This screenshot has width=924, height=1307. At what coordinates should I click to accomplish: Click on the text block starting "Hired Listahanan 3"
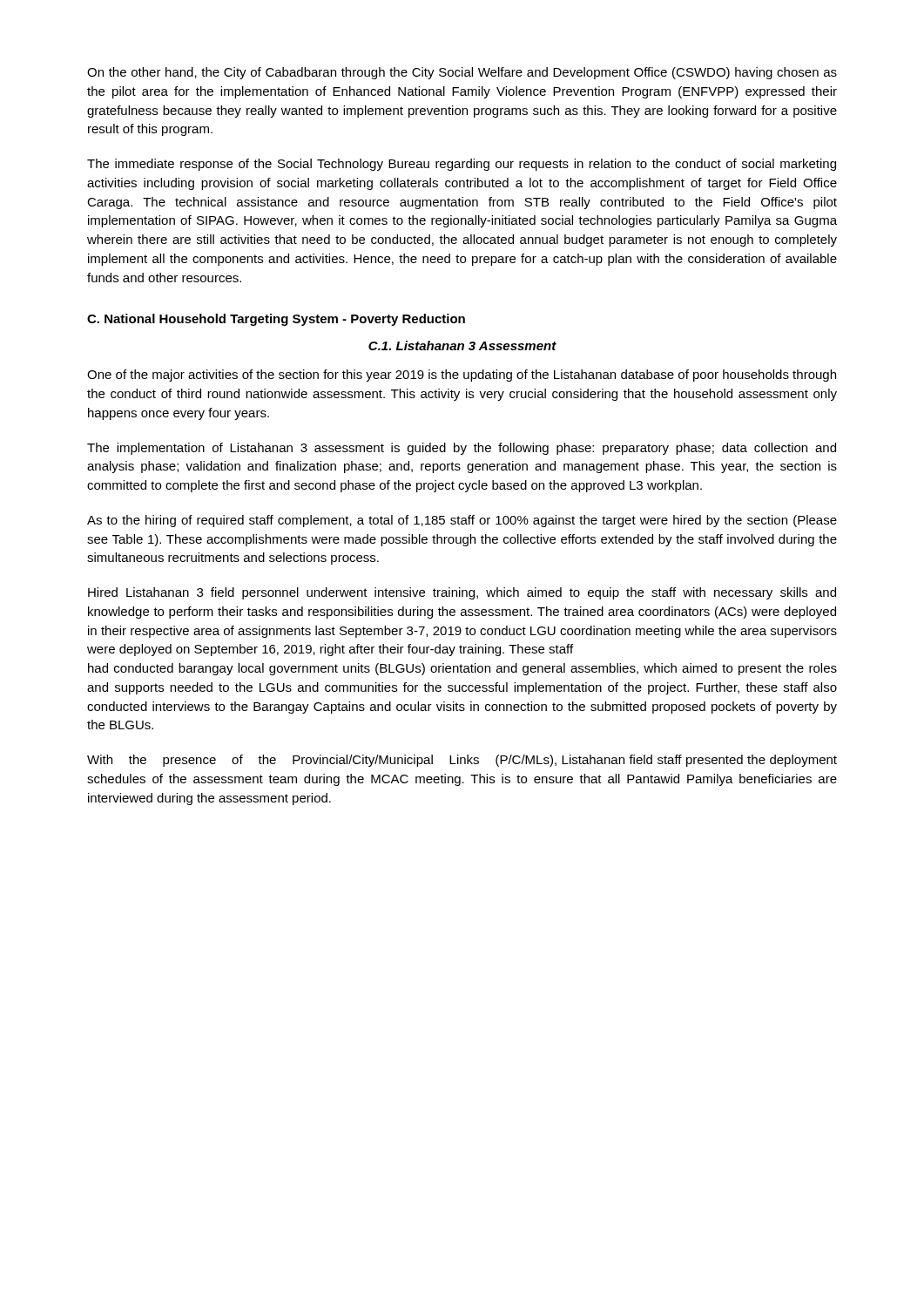(x=462, y=658)
